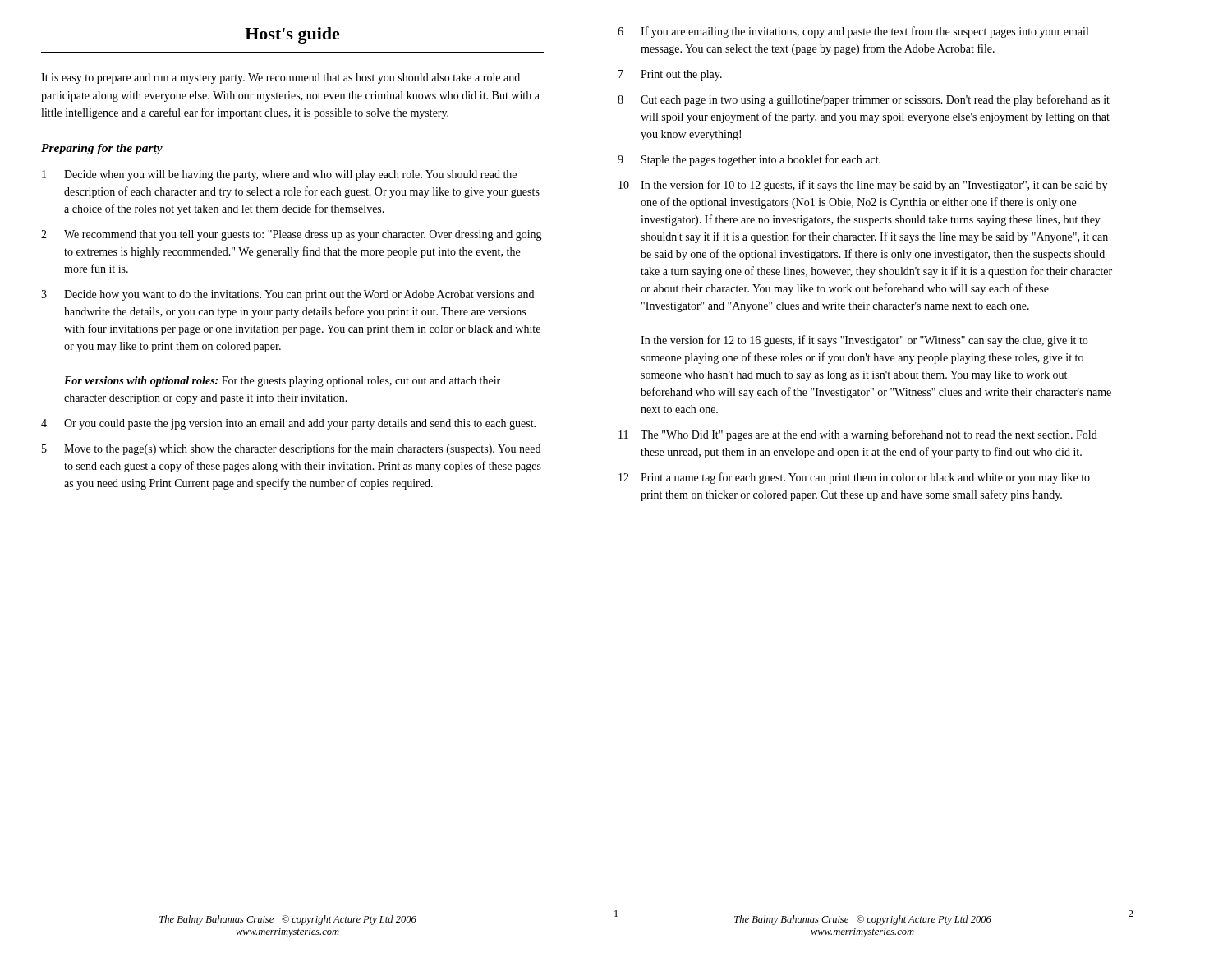Click on the passage starting "Preparing for the party"

point(102,148)
